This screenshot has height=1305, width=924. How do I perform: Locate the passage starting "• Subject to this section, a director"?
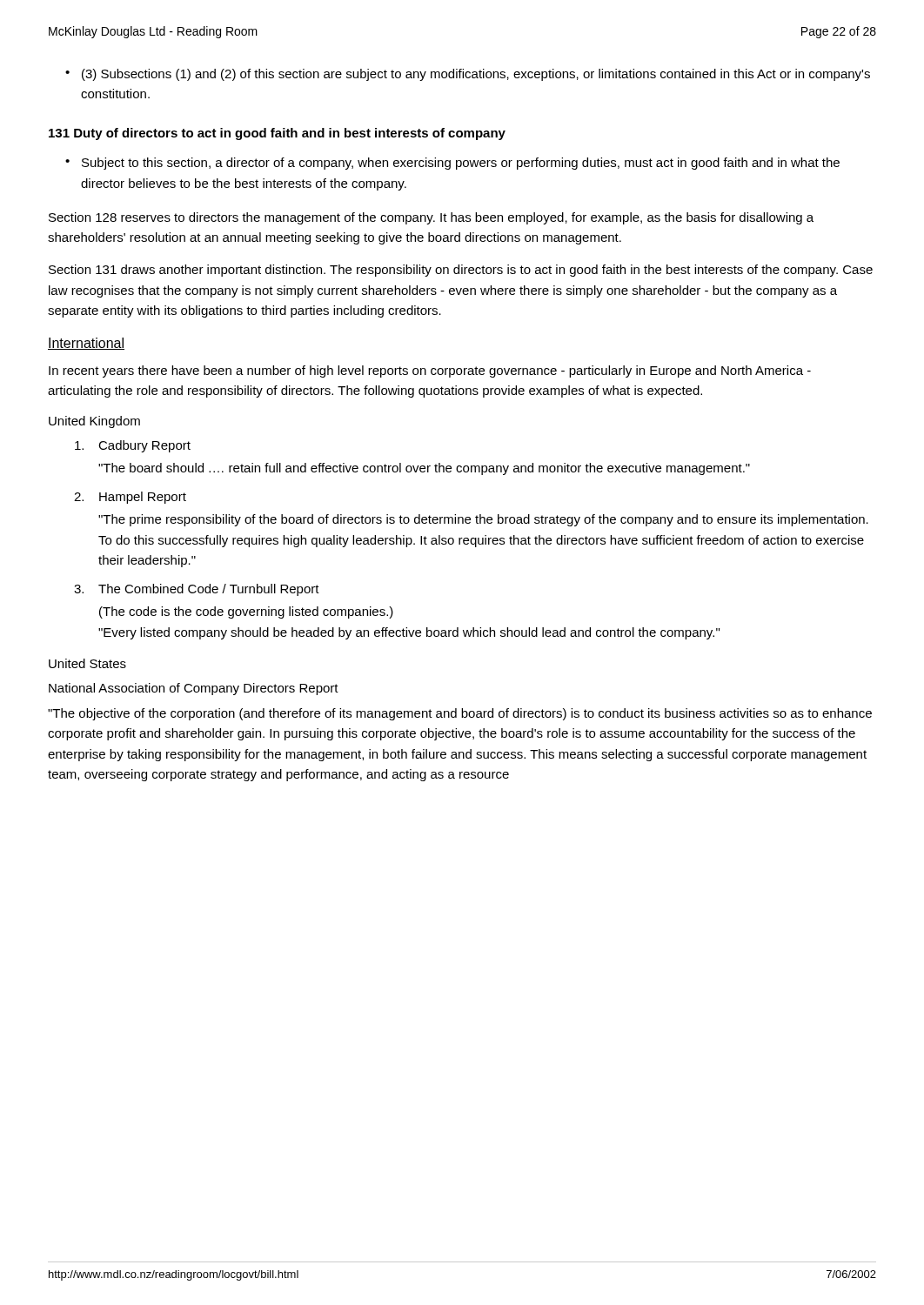click(471, 173)
